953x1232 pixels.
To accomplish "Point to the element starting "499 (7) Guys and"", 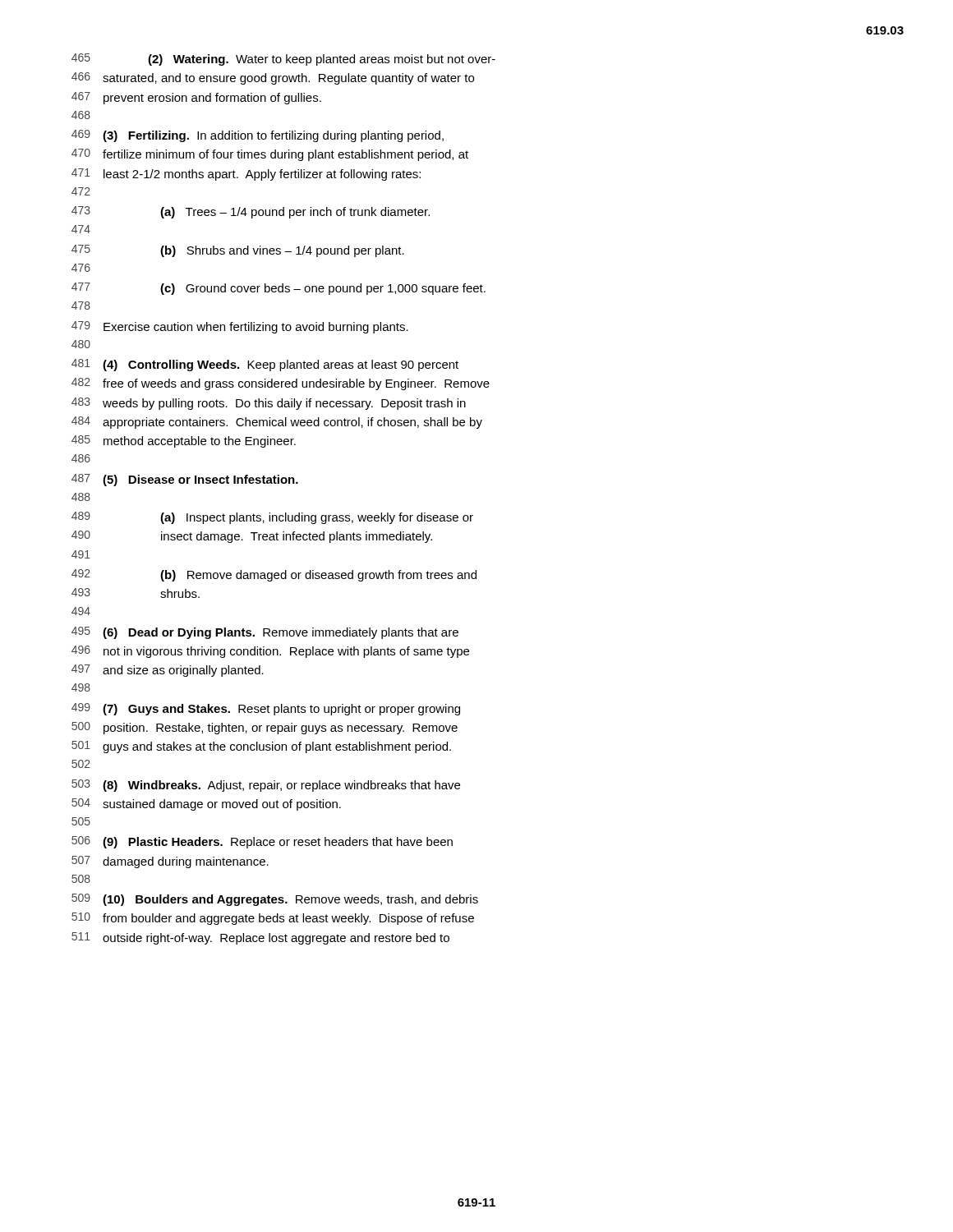I will coord(266,709).
